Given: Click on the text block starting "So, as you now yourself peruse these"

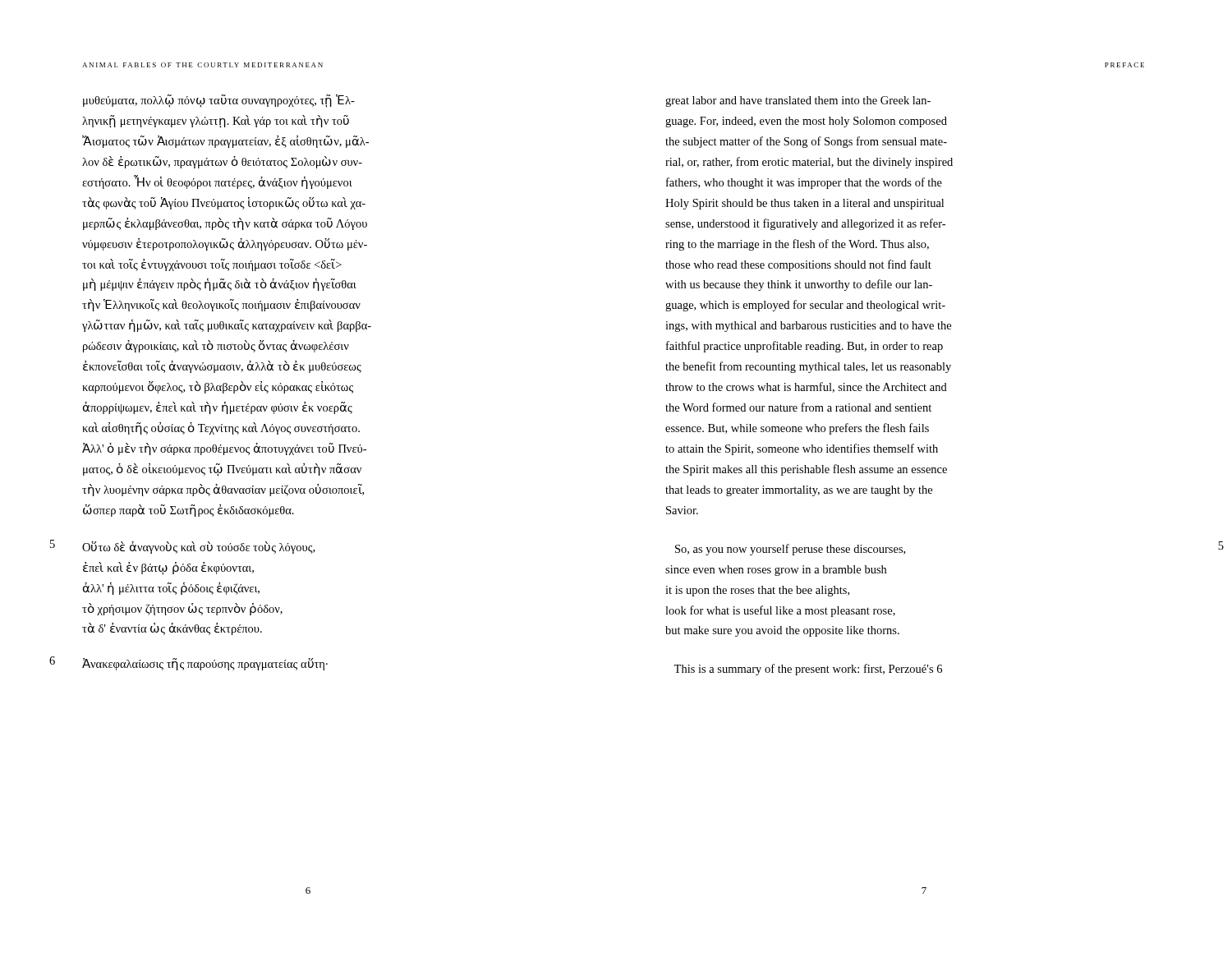Looking at the screenshot, I should 786,590.
